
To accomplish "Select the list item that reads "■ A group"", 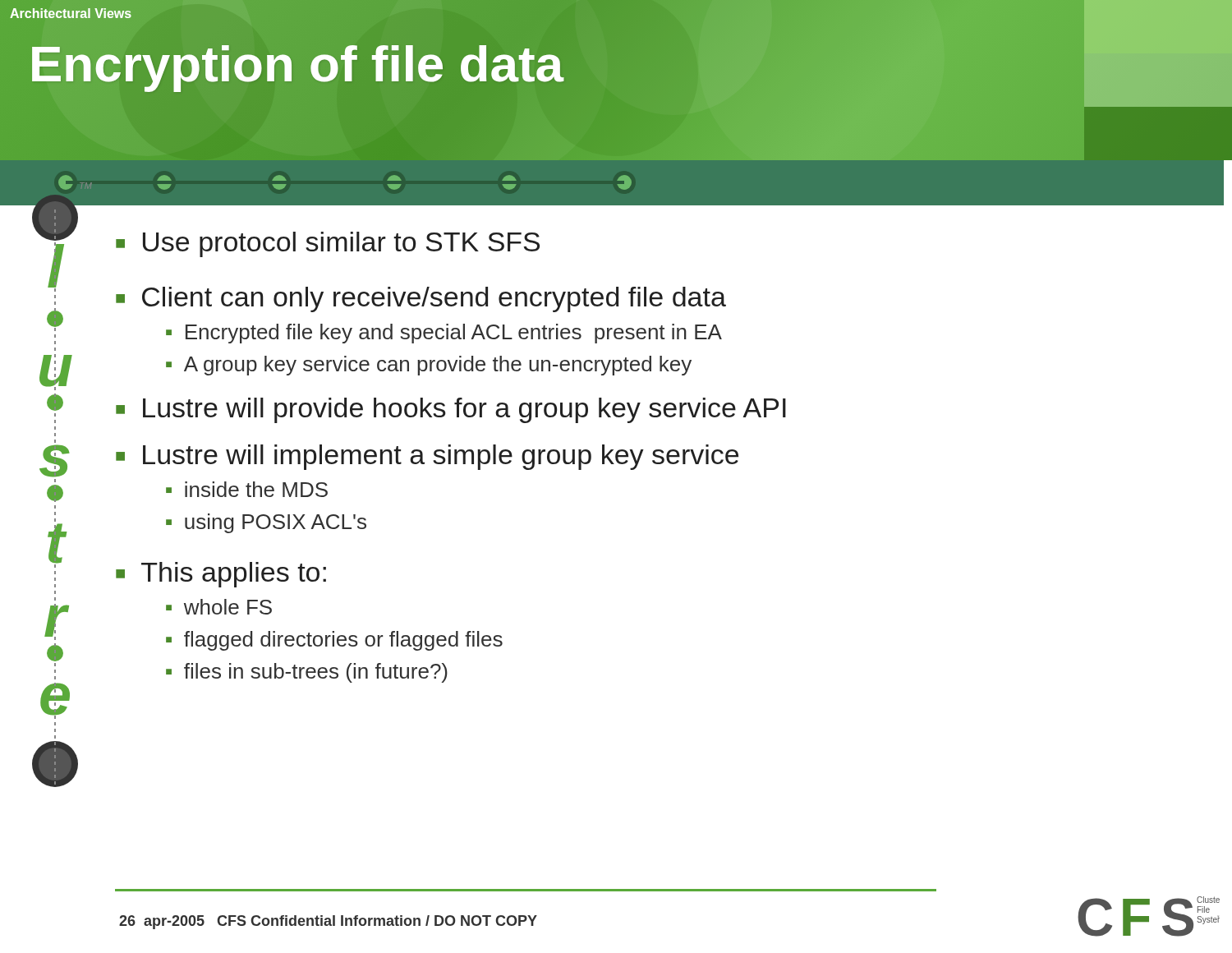I will click(x=429, y=364).
